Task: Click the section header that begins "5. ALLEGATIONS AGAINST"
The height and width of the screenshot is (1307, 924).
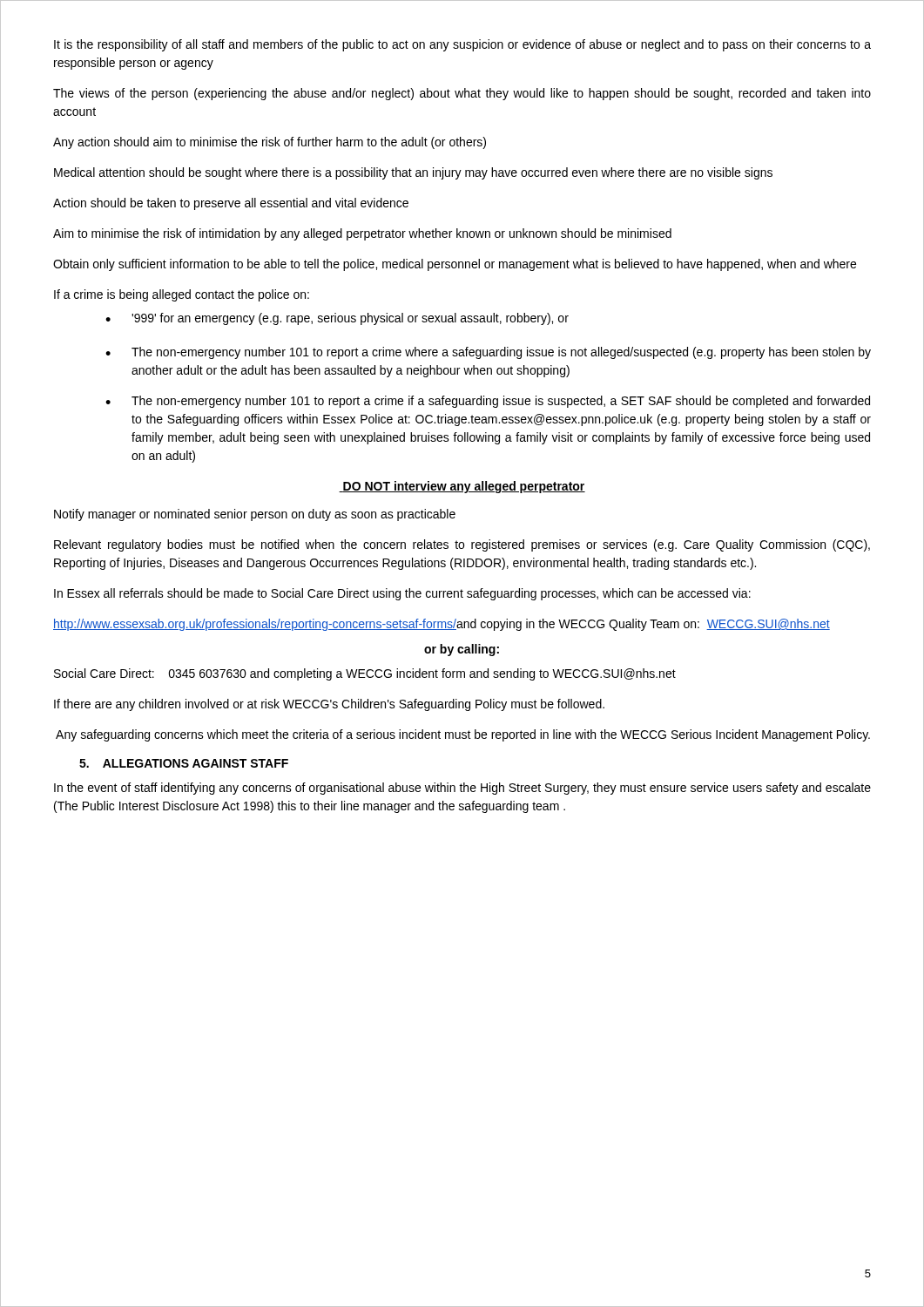Action: [x=184, y=763]
